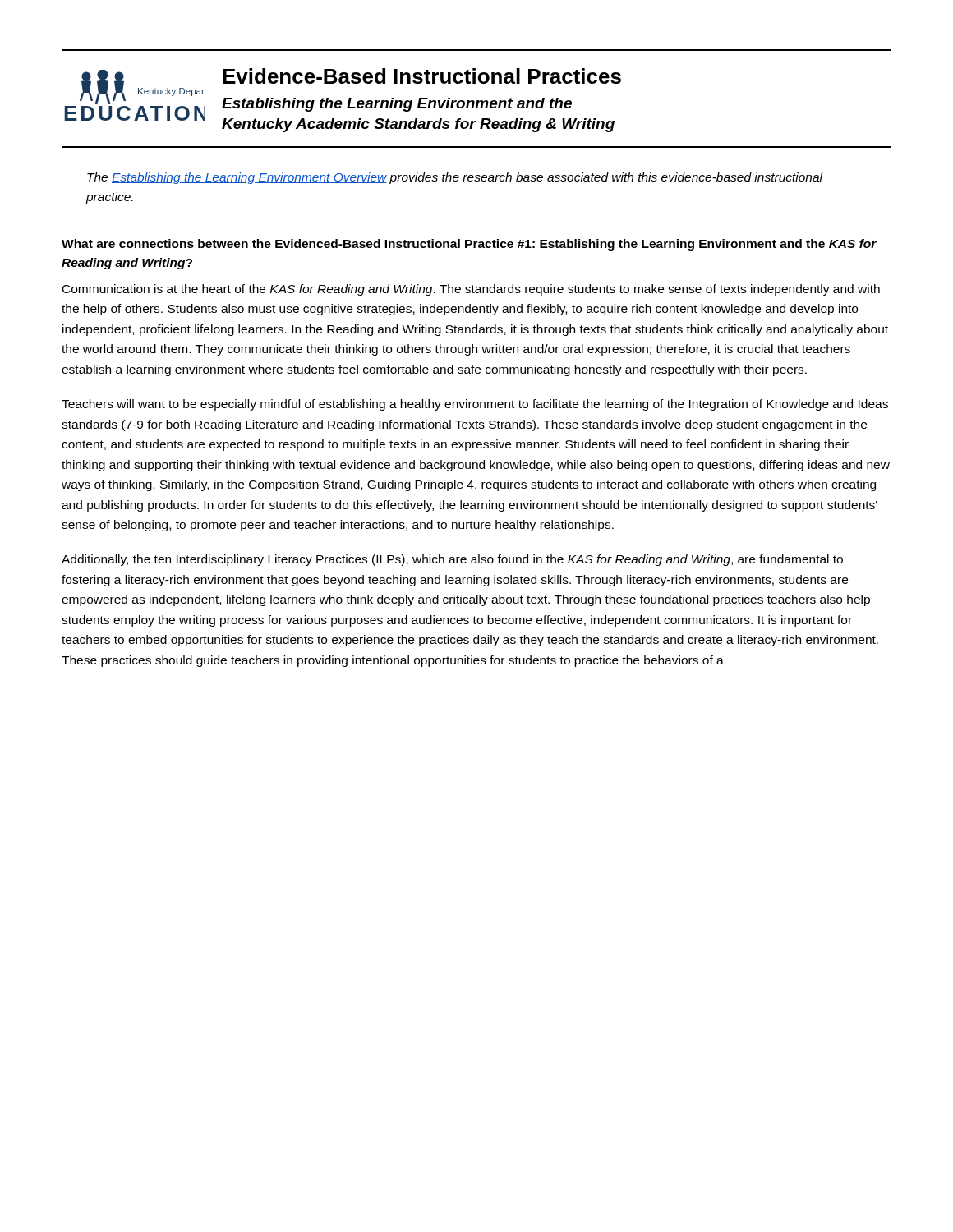Find the title with the text "Evidence-Based Instructional Practices"
This screenshot has height=1232, width=953.
click(x=422, y=76)
